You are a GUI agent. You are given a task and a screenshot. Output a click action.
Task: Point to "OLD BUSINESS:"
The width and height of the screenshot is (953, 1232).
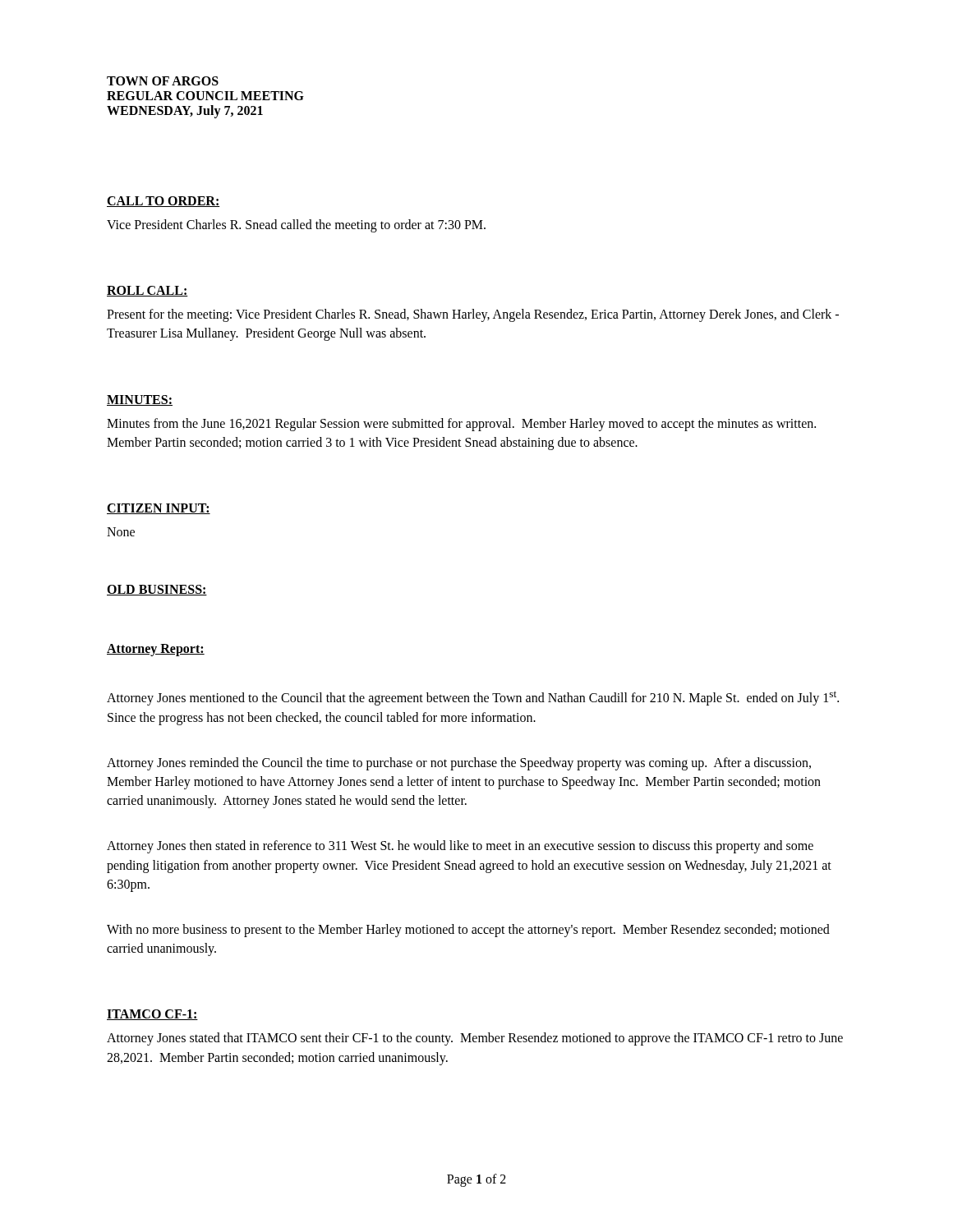pyautogui.click(x=157, y=589)
